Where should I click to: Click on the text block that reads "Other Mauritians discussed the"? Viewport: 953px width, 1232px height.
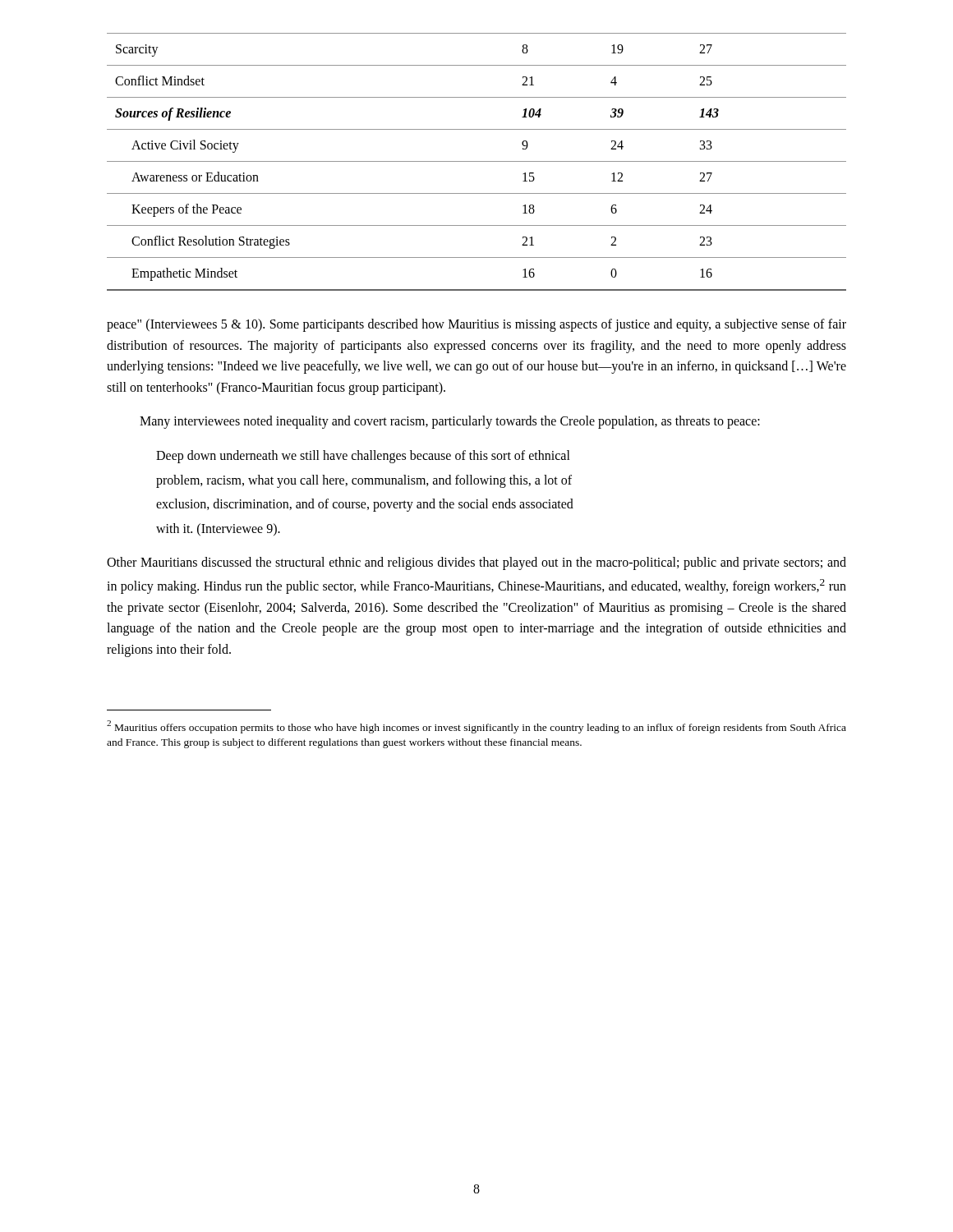click(x=476, y=606)
